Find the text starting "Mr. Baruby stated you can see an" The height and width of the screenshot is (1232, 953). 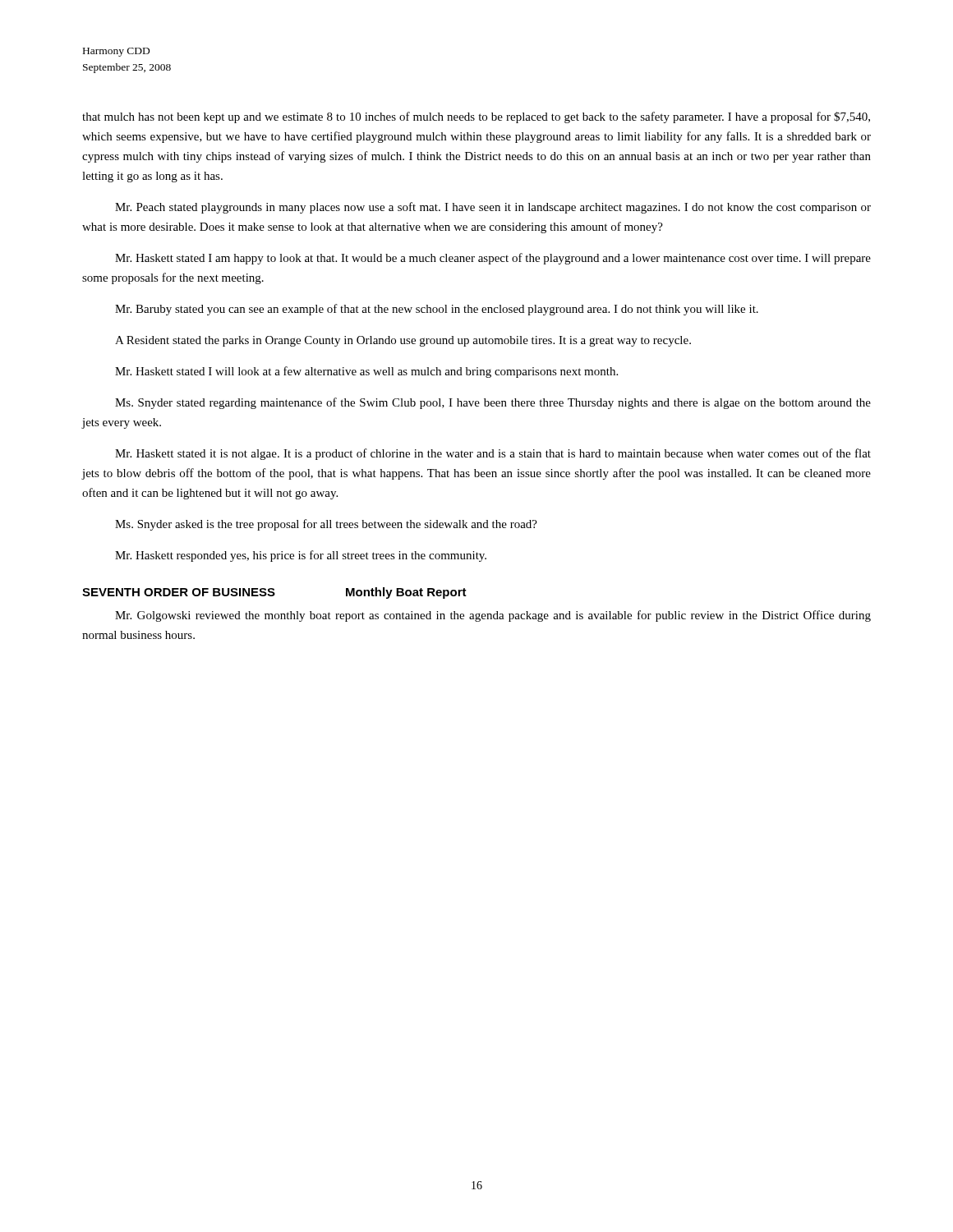click(437, 309)
